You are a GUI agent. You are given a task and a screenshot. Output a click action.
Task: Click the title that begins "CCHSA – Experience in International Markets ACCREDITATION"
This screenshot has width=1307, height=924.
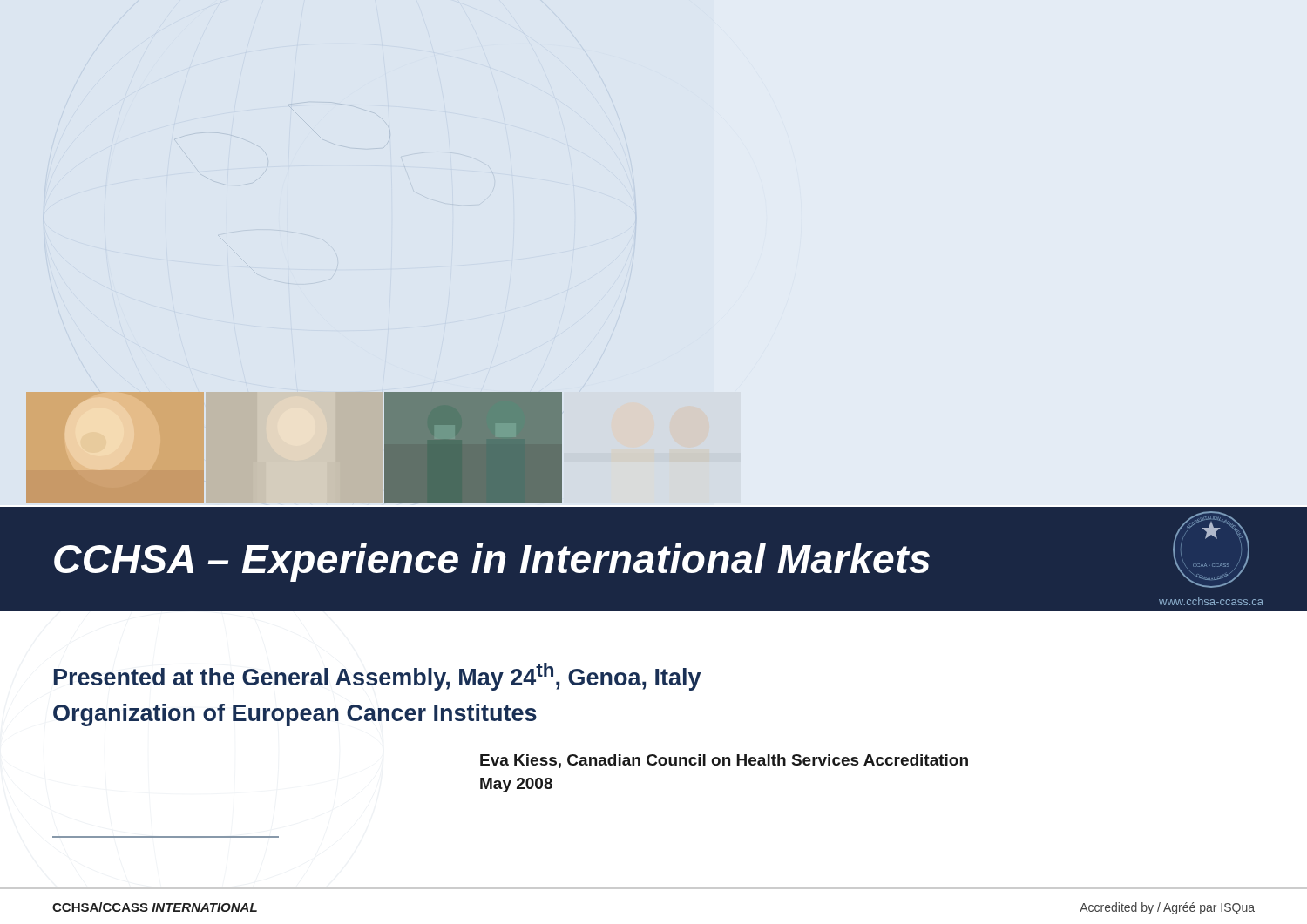(658, 559)
